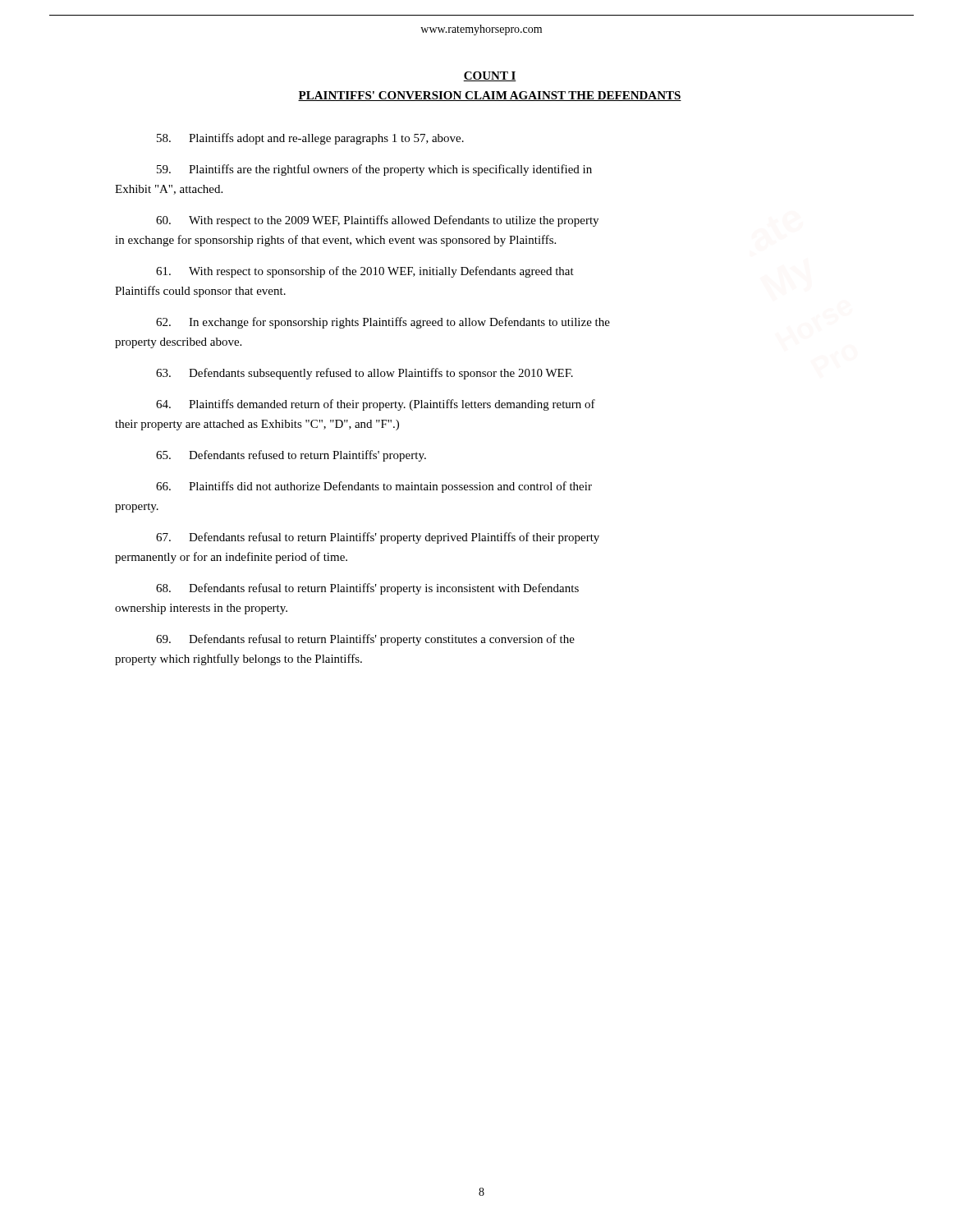Select the block starting "67.Defendants refusal to return Plaintiffs' property deprived Plaintiffs"
963x1232 pixels.
pos(357,537)
